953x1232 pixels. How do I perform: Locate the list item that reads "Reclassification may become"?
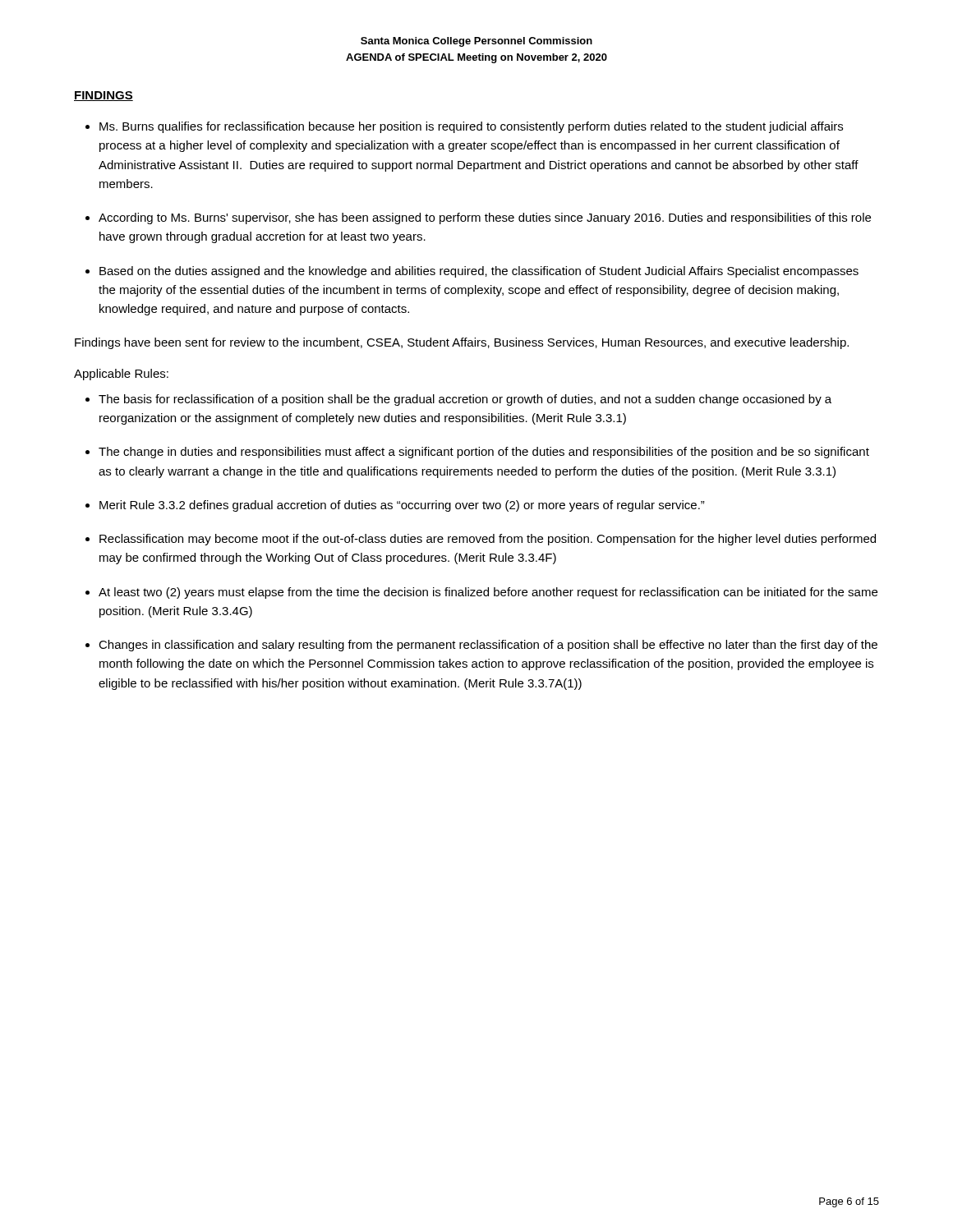coord(488,548)
